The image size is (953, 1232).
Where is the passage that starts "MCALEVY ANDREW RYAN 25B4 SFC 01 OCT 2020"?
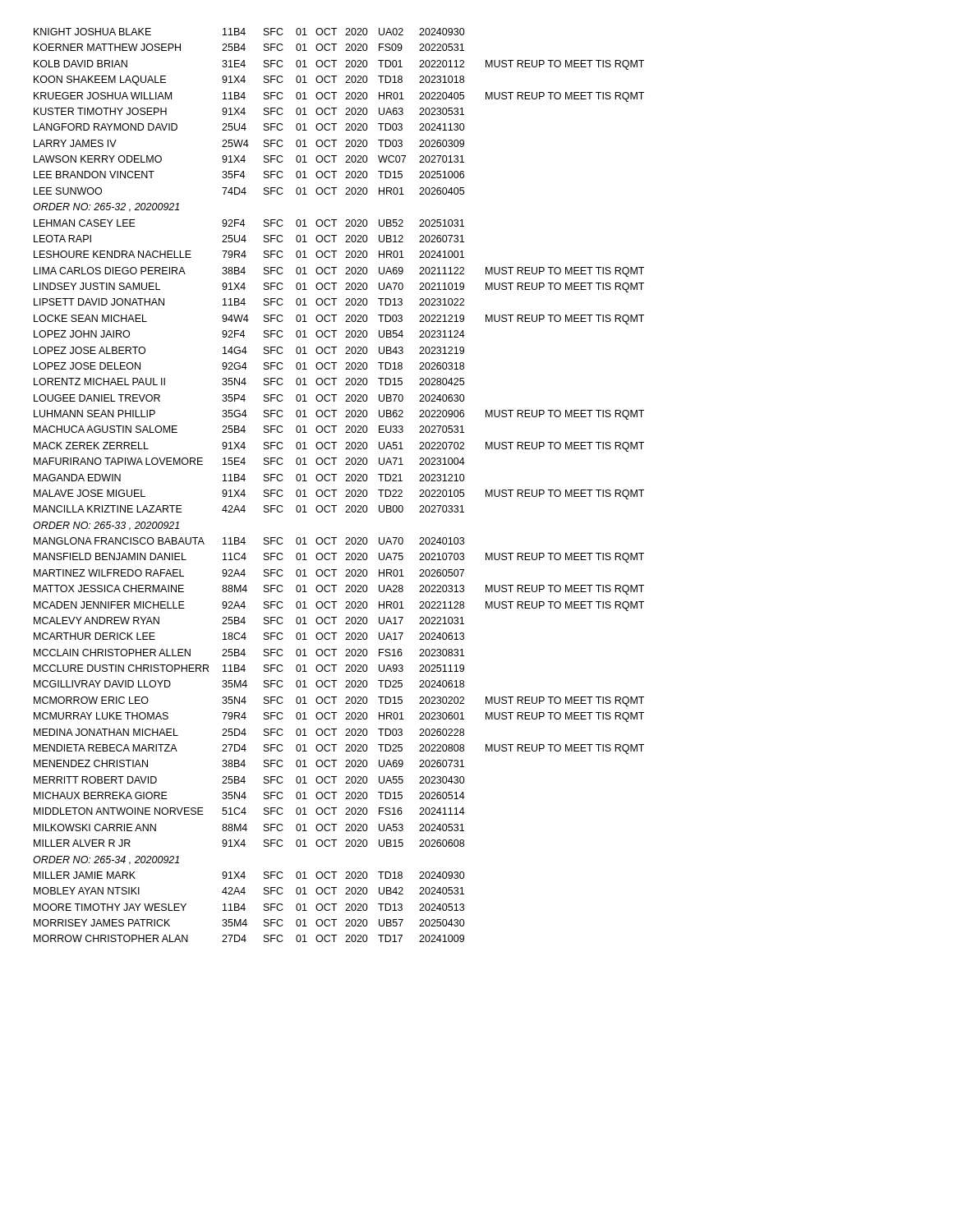[x=259, y=621]
